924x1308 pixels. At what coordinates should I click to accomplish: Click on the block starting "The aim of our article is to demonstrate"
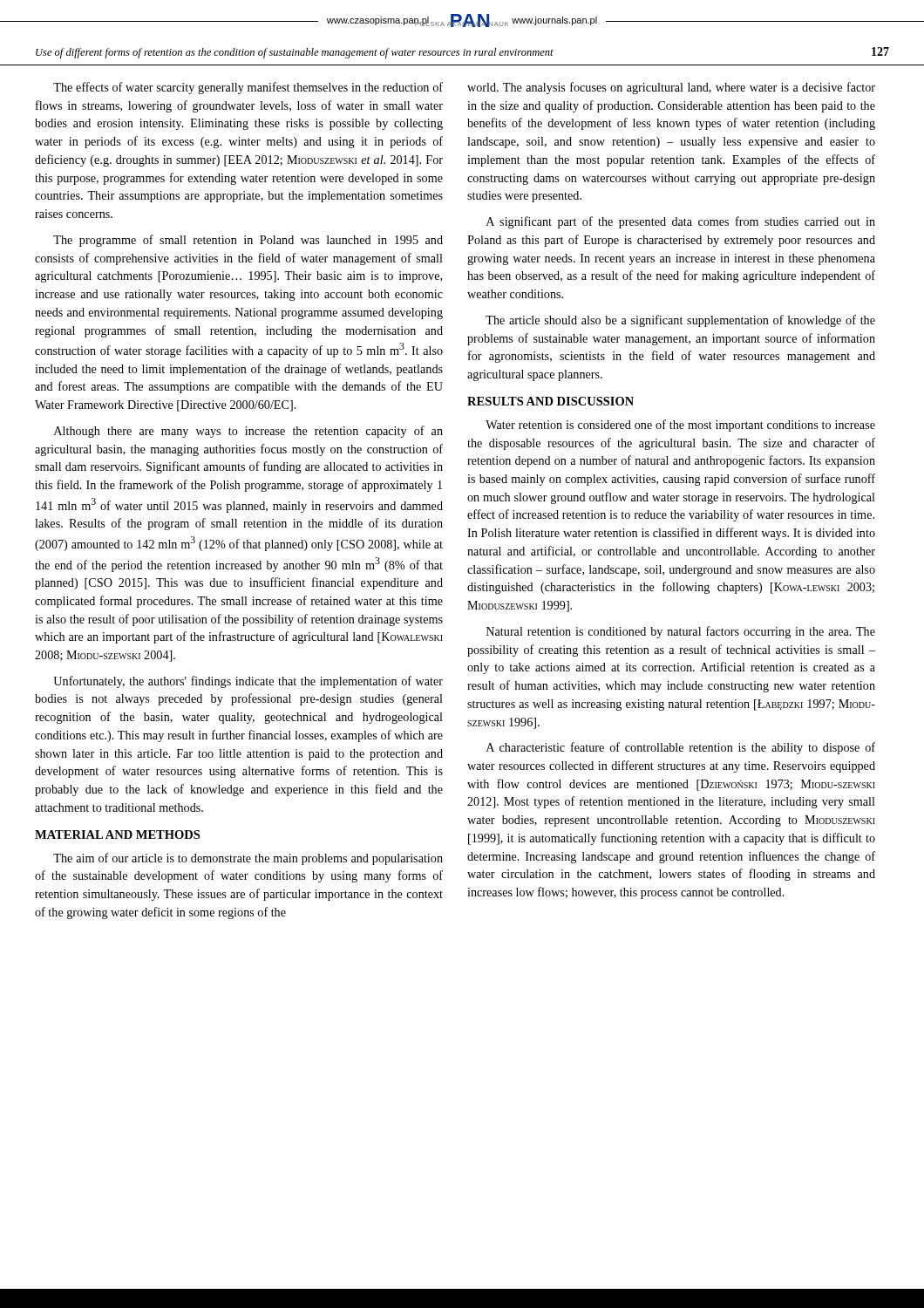pos(239,885)
